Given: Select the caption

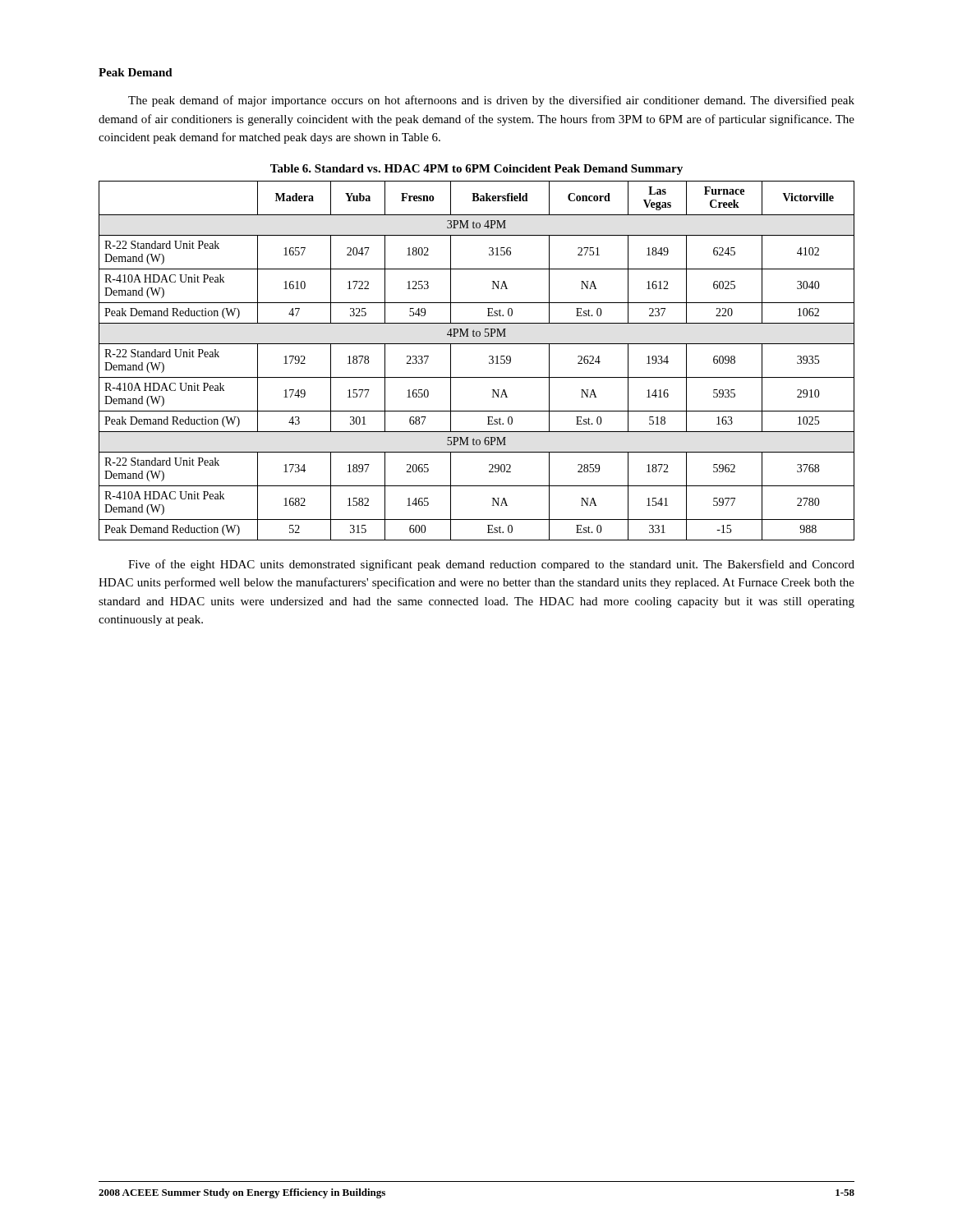Looking at the screenshot, I should [x=476, y=168].
